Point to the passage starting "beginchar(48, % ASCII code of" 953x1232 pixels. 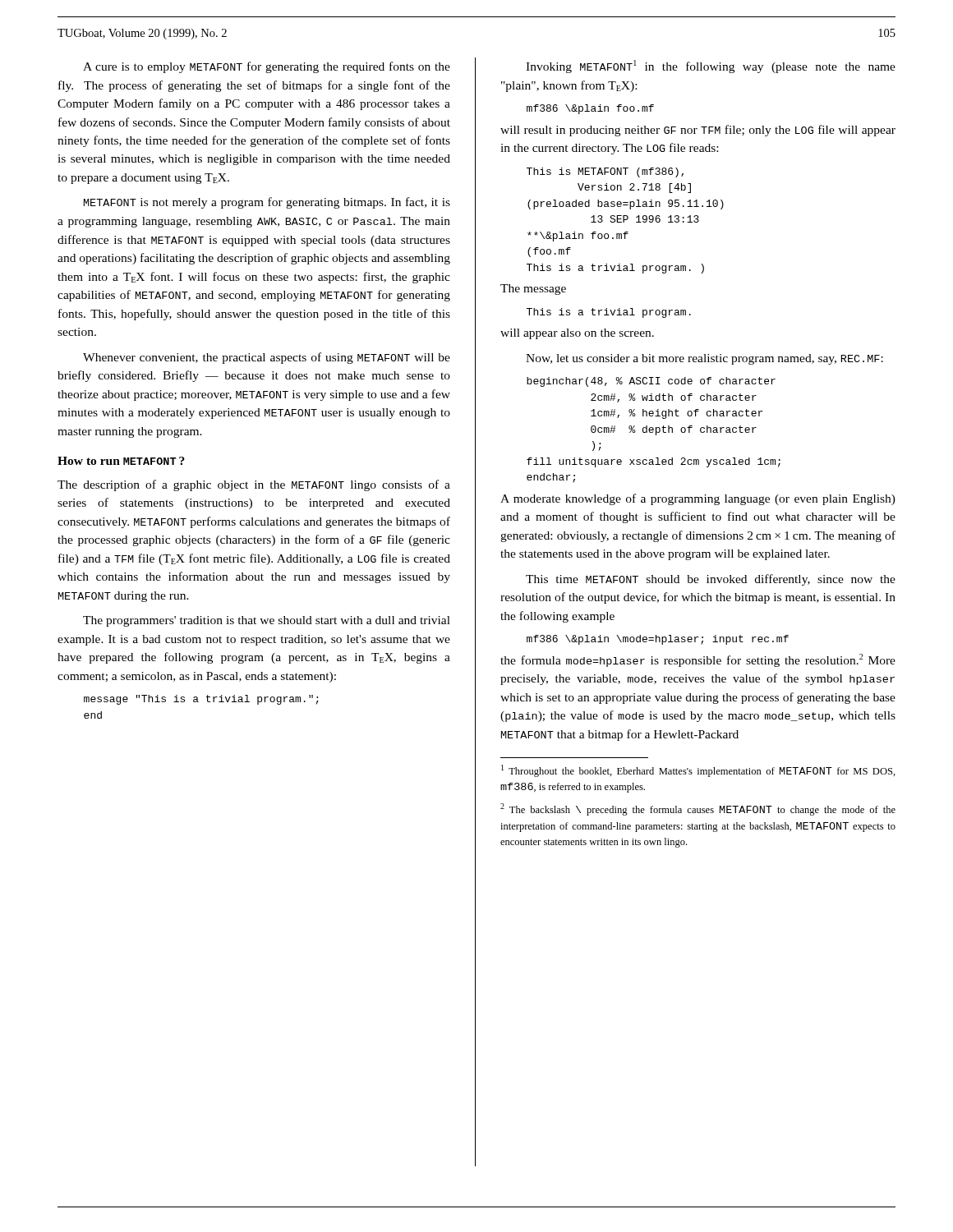point(705,430)
